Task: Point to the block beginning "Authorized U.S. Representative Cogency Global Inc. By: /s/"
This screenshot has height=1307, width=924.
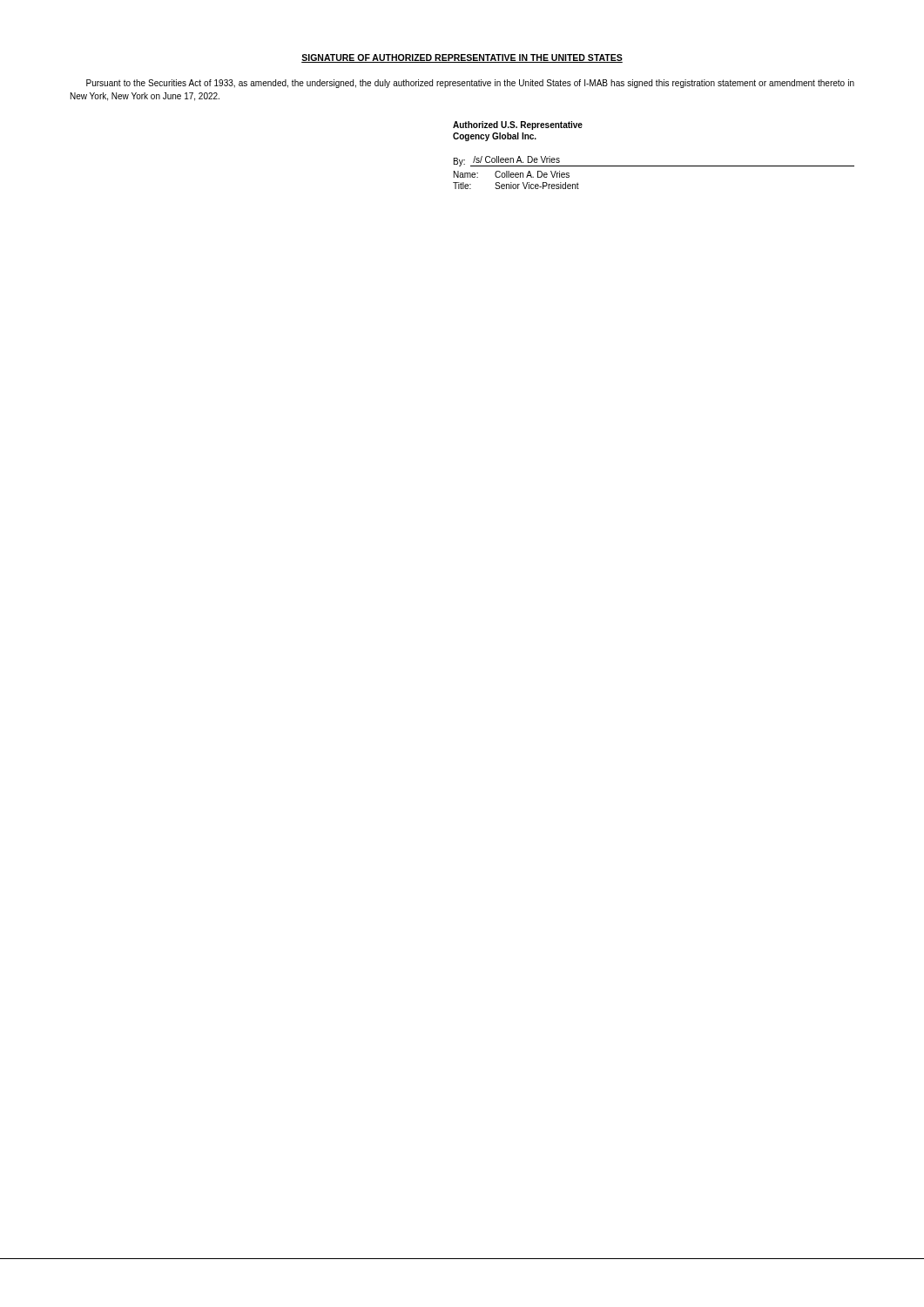Action: (654, 156)
